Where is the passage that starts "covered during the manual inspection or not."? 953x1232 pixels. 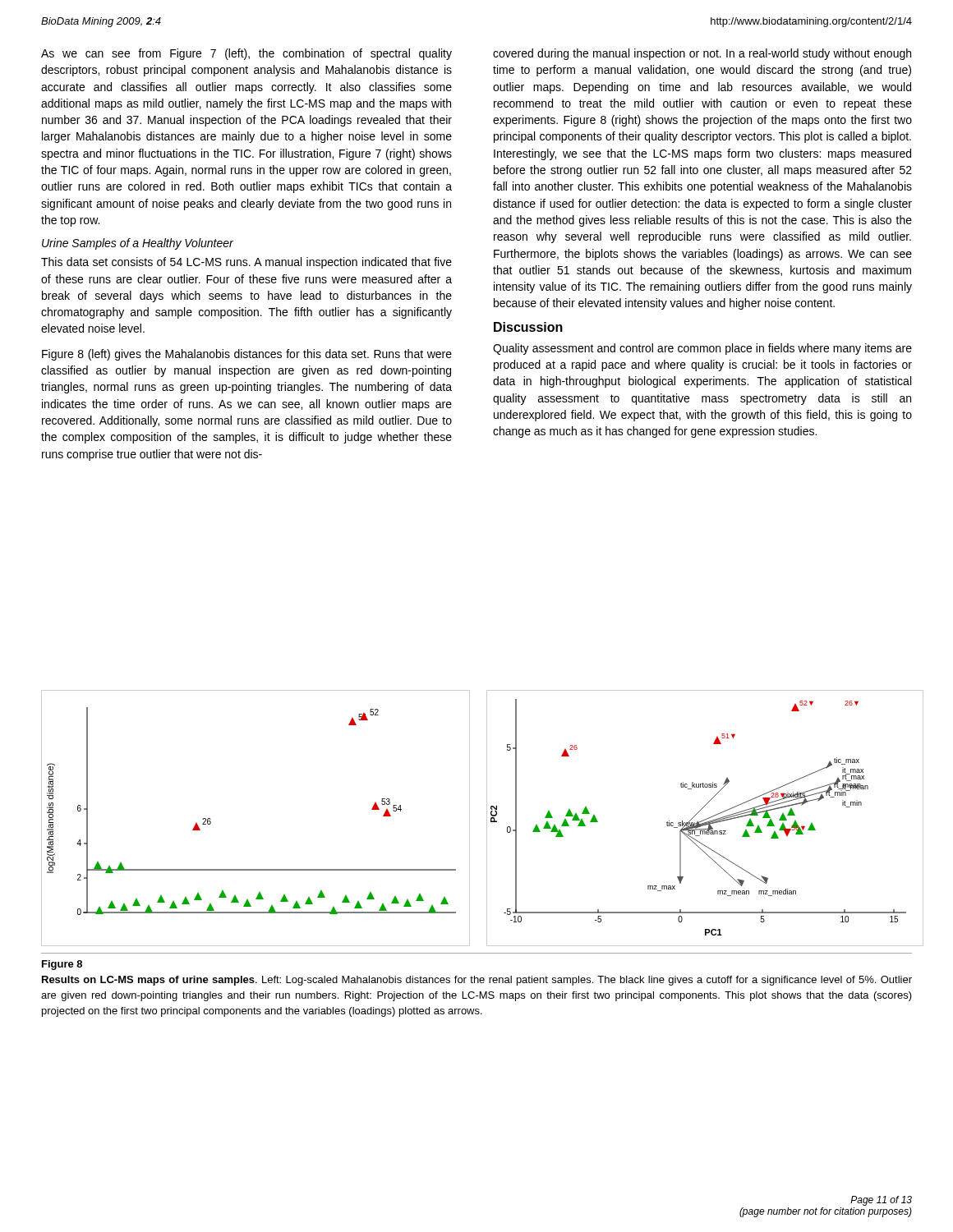[702, 178]
